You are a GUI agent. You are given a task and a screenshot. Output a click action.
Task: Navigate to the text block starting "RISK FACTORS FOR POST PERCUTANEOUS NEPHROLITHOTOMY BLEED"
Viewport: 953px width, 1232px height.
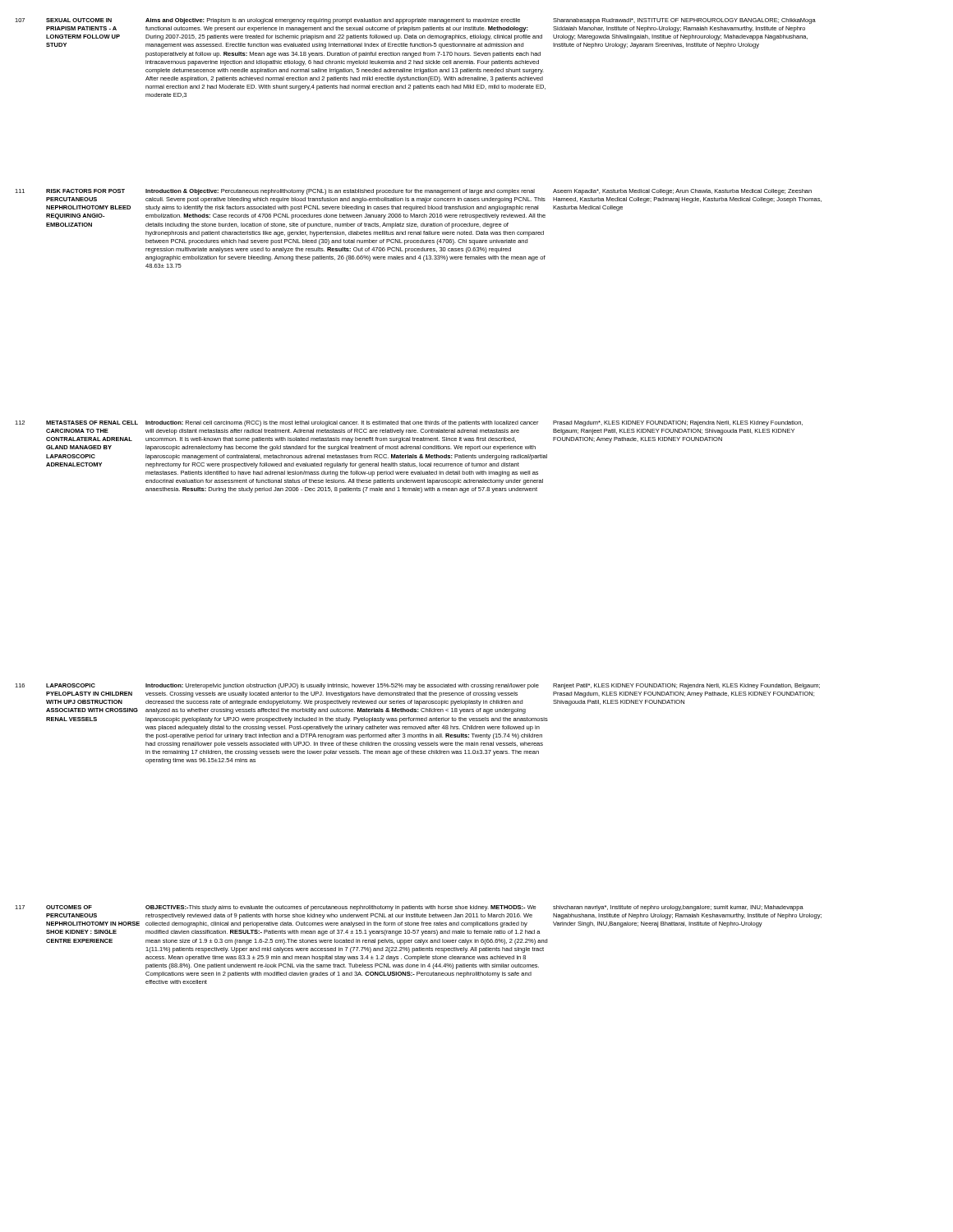pos(89,208)
